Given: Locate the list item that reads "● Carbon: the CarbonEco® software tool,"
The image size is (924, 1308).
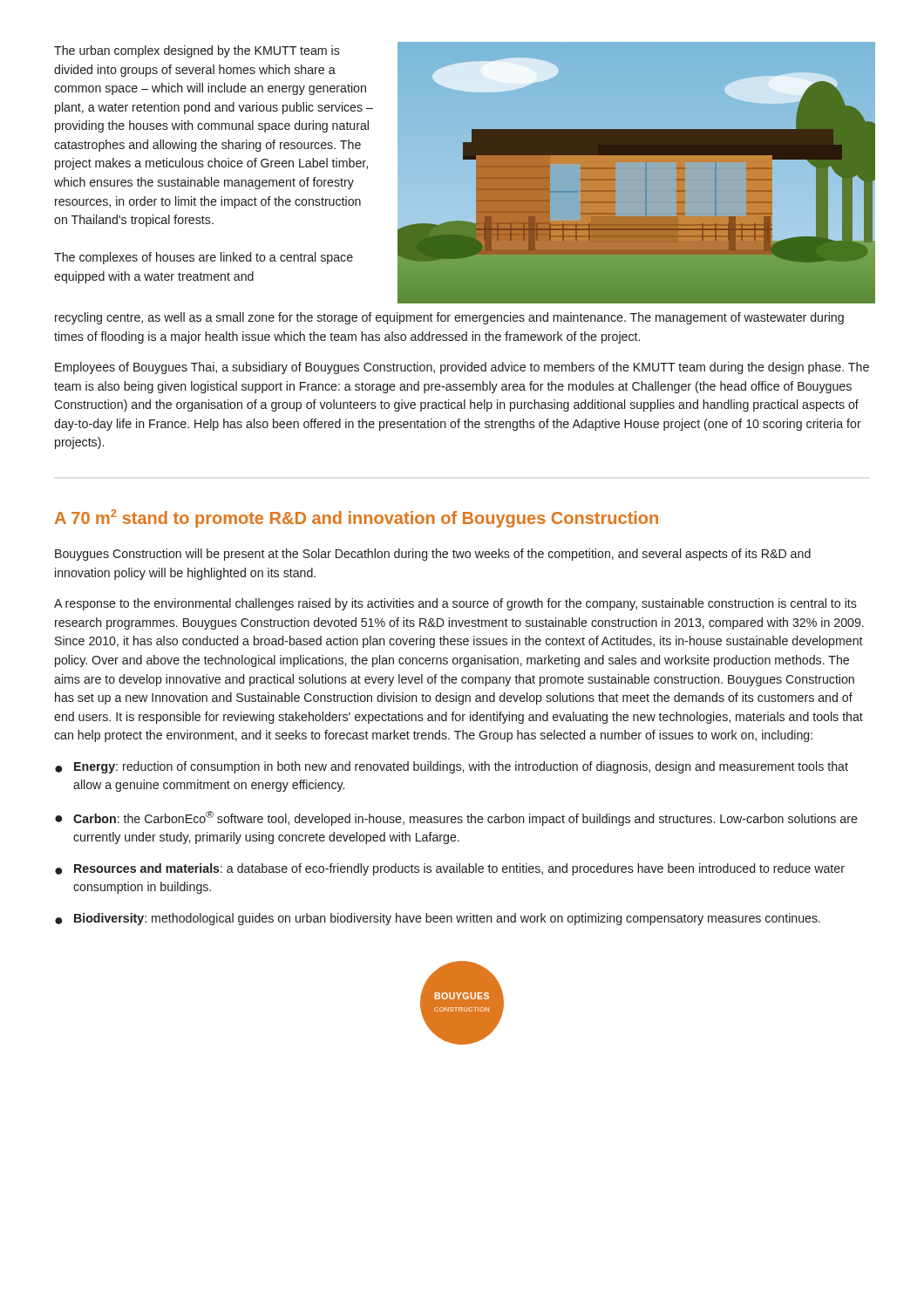Looking at the screenshot, I should (x=462, y=827).
